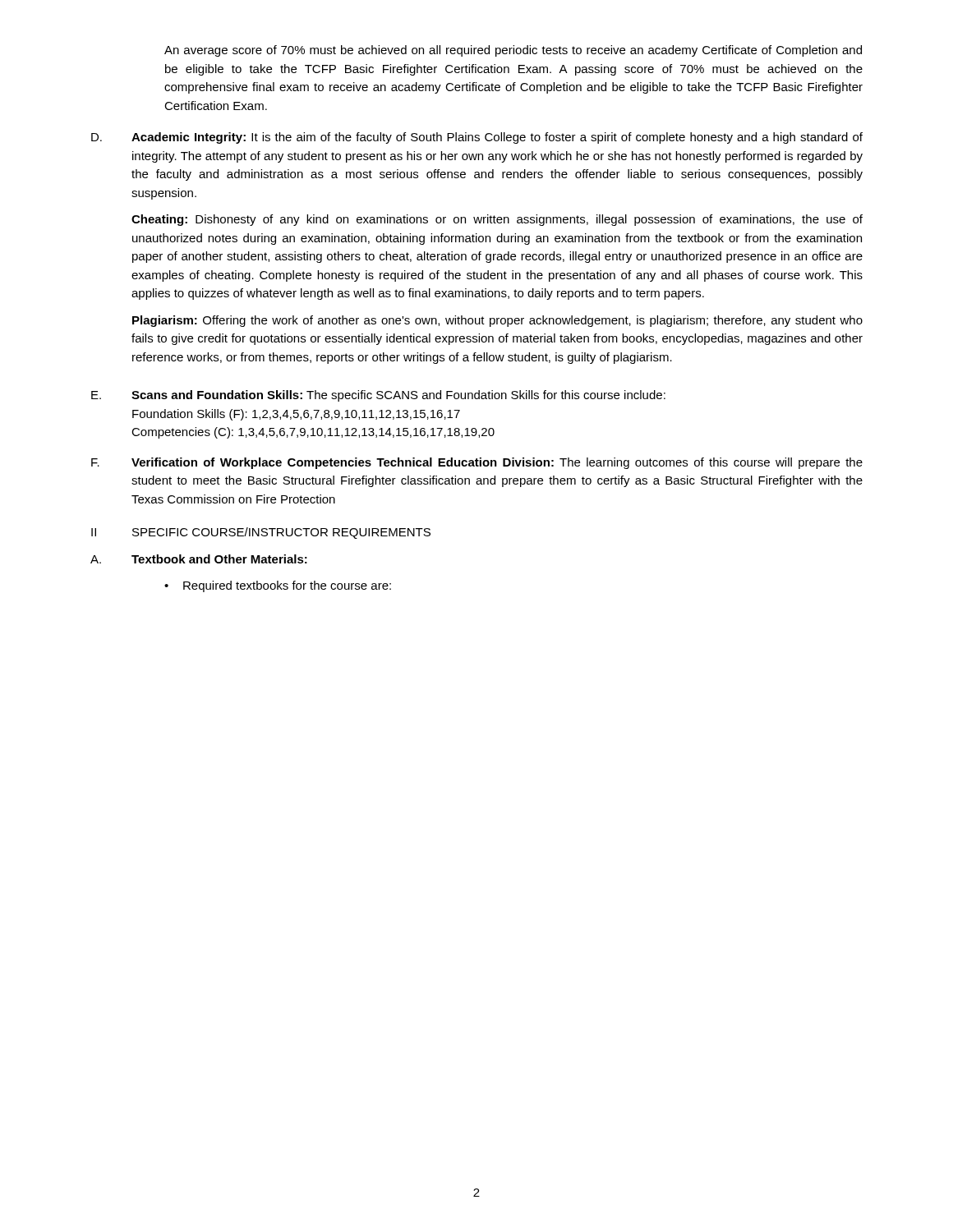This screenshot has height=1232, width=953.
Task: Click on the block starting "An average score of 70% must"
Action: (x=513, y=77)
